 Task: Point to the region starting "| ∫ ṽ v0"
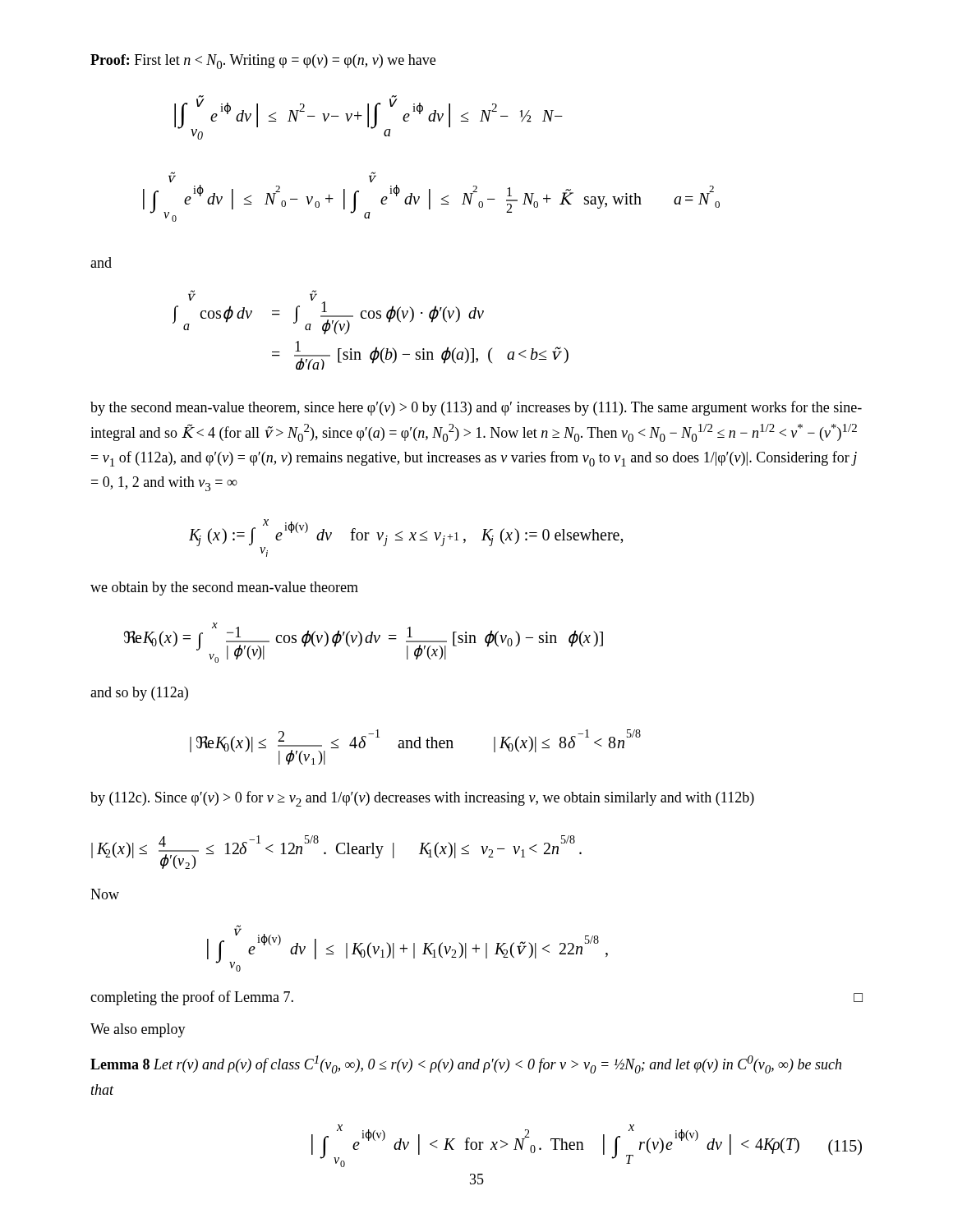click(x=368, y=117)
